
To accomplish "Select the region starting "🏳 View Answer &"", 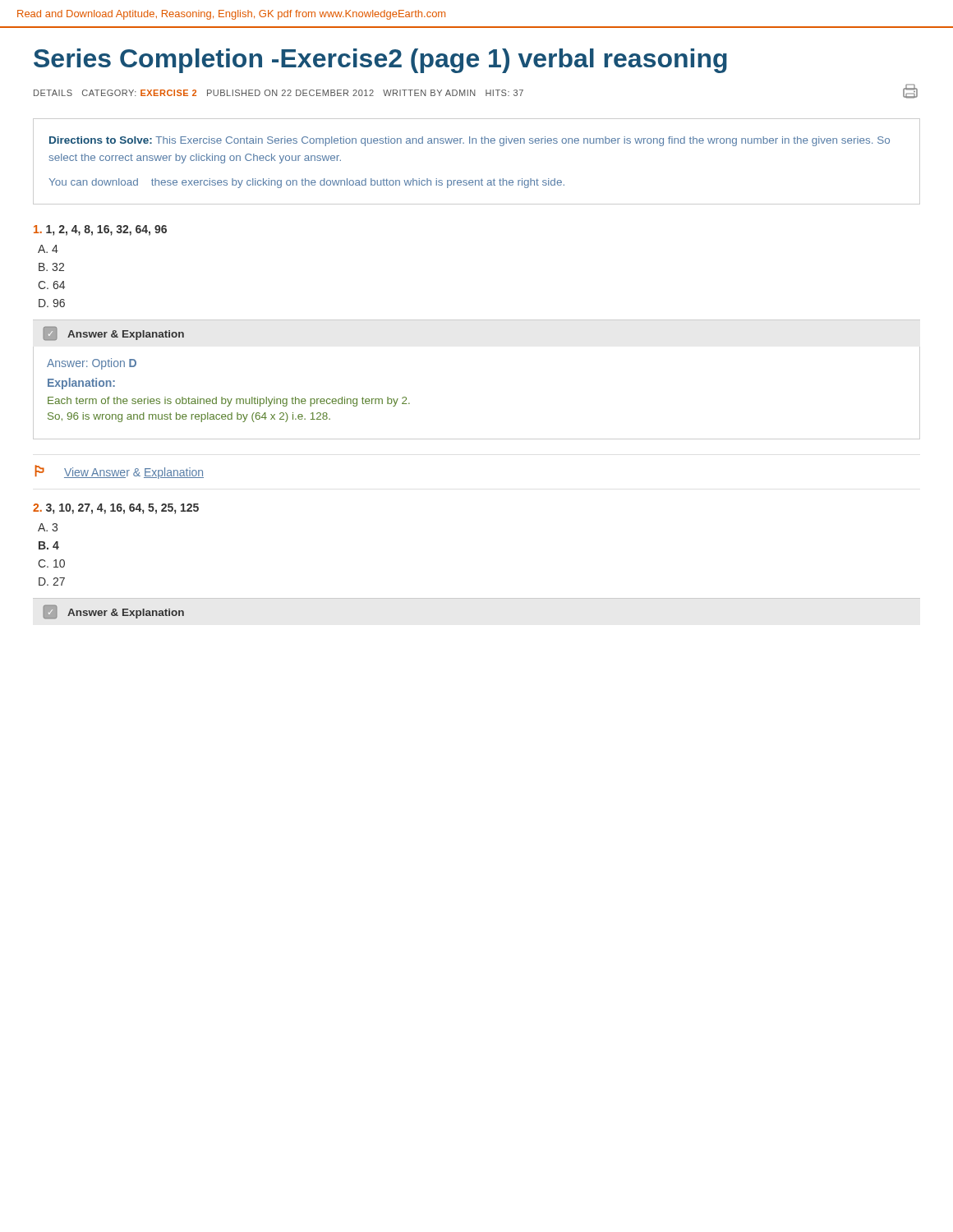I will [118, 472].
